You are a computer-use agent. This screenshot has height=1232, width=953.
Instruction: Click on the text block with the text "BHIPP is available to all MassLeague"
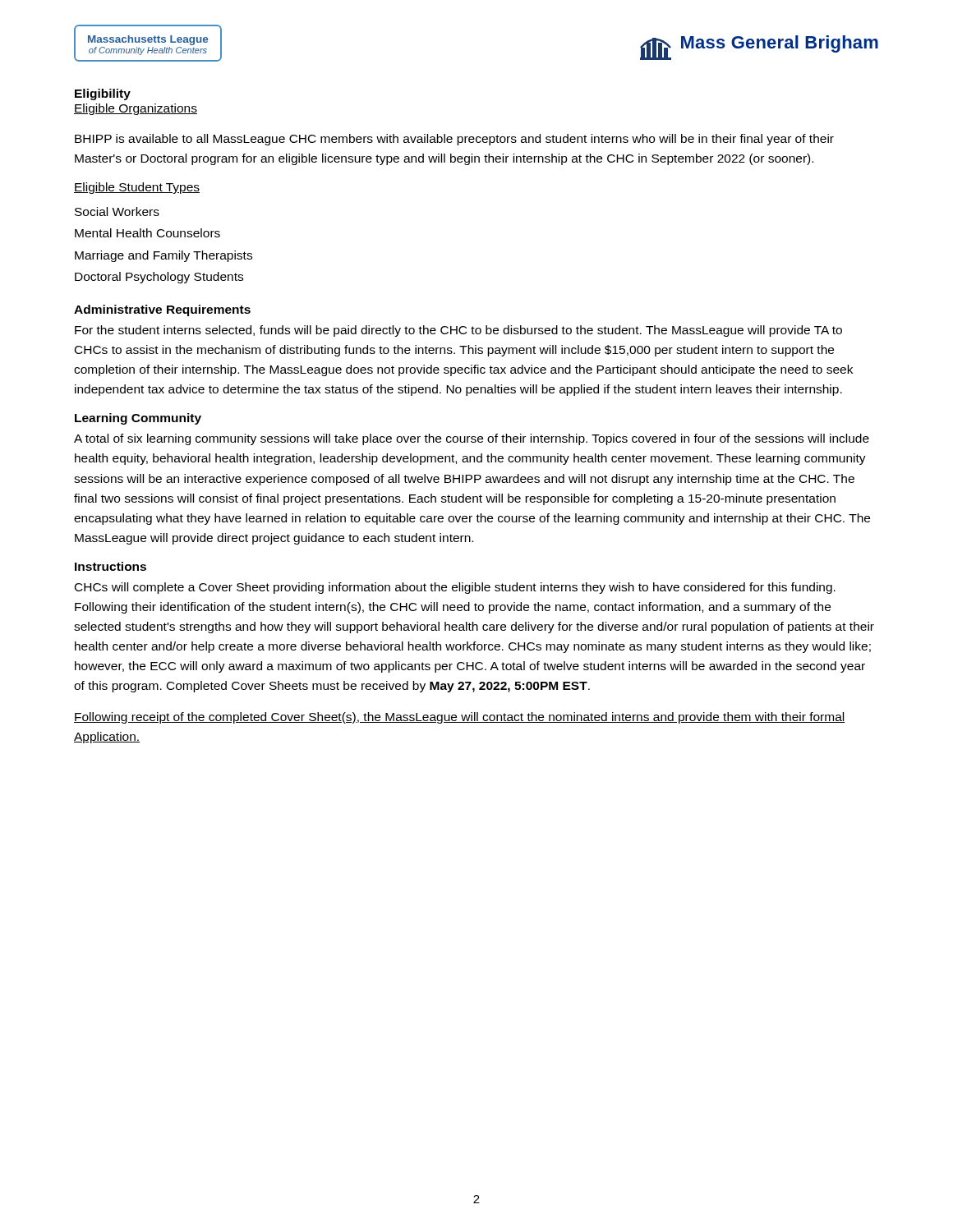tap(454, 148)
